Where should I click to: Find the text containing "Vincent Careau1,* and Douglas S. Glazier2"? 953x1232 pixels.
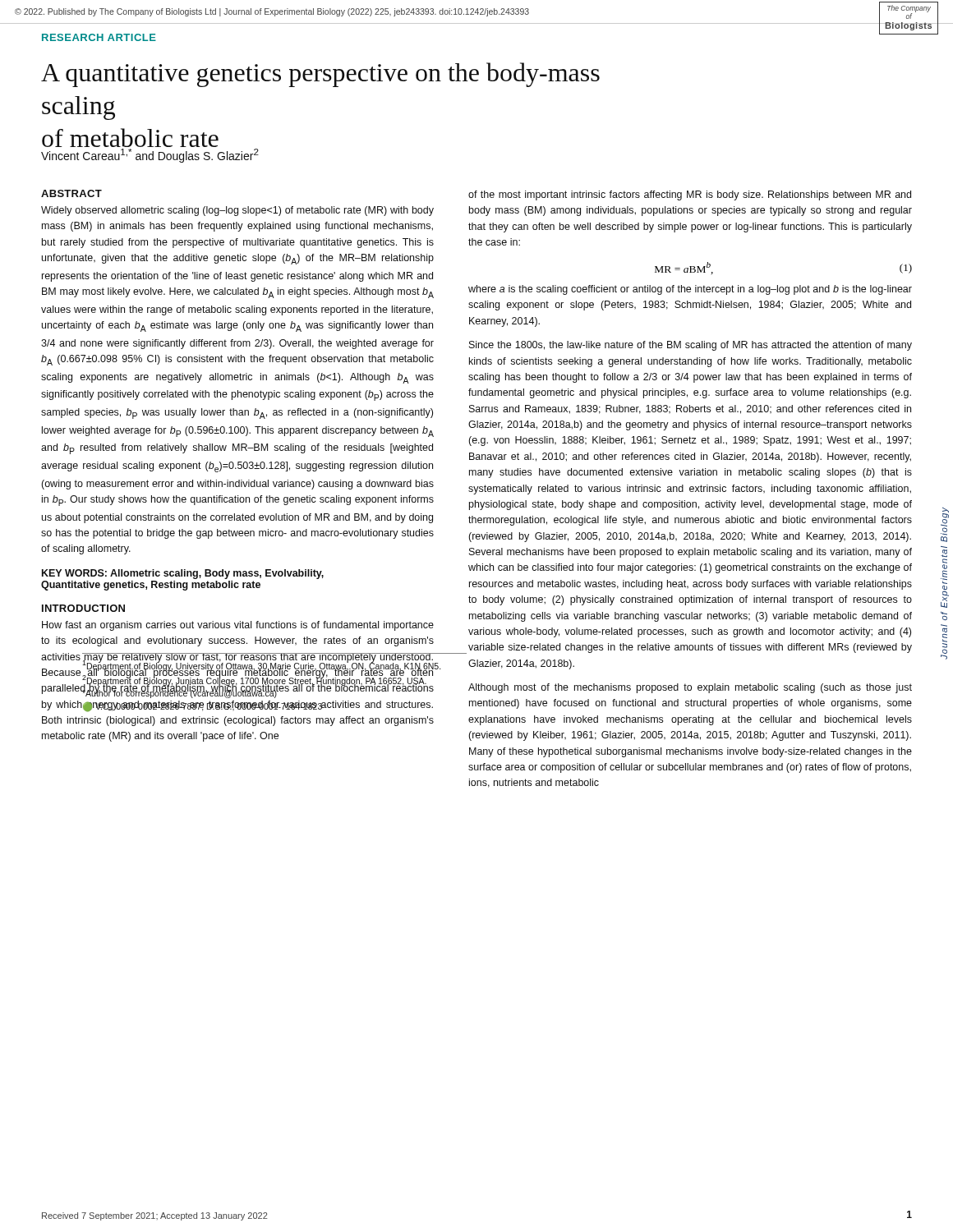(150, 154)
